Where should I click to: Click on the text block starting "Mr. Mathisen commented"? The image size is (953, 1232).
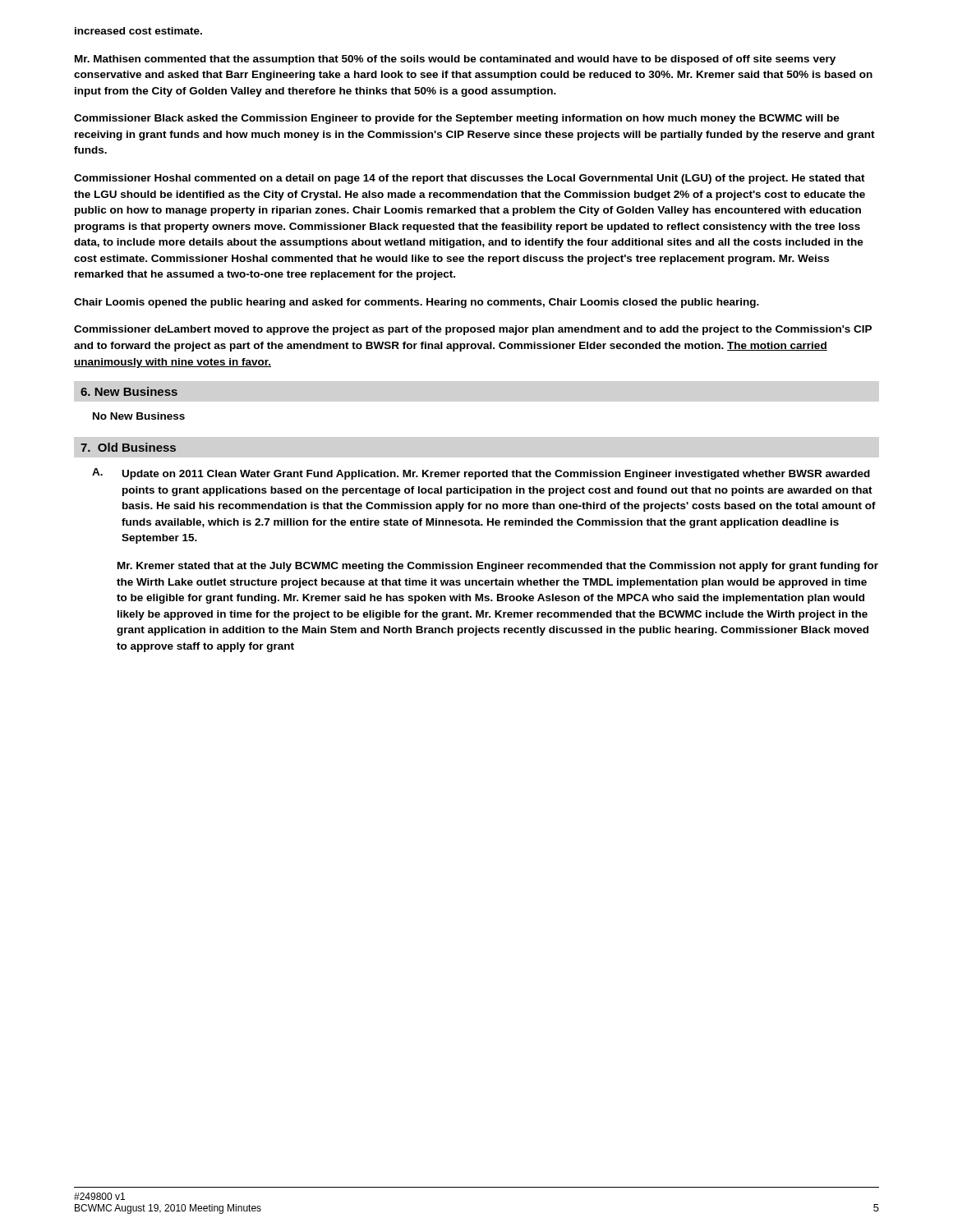[x=473, y=74]
